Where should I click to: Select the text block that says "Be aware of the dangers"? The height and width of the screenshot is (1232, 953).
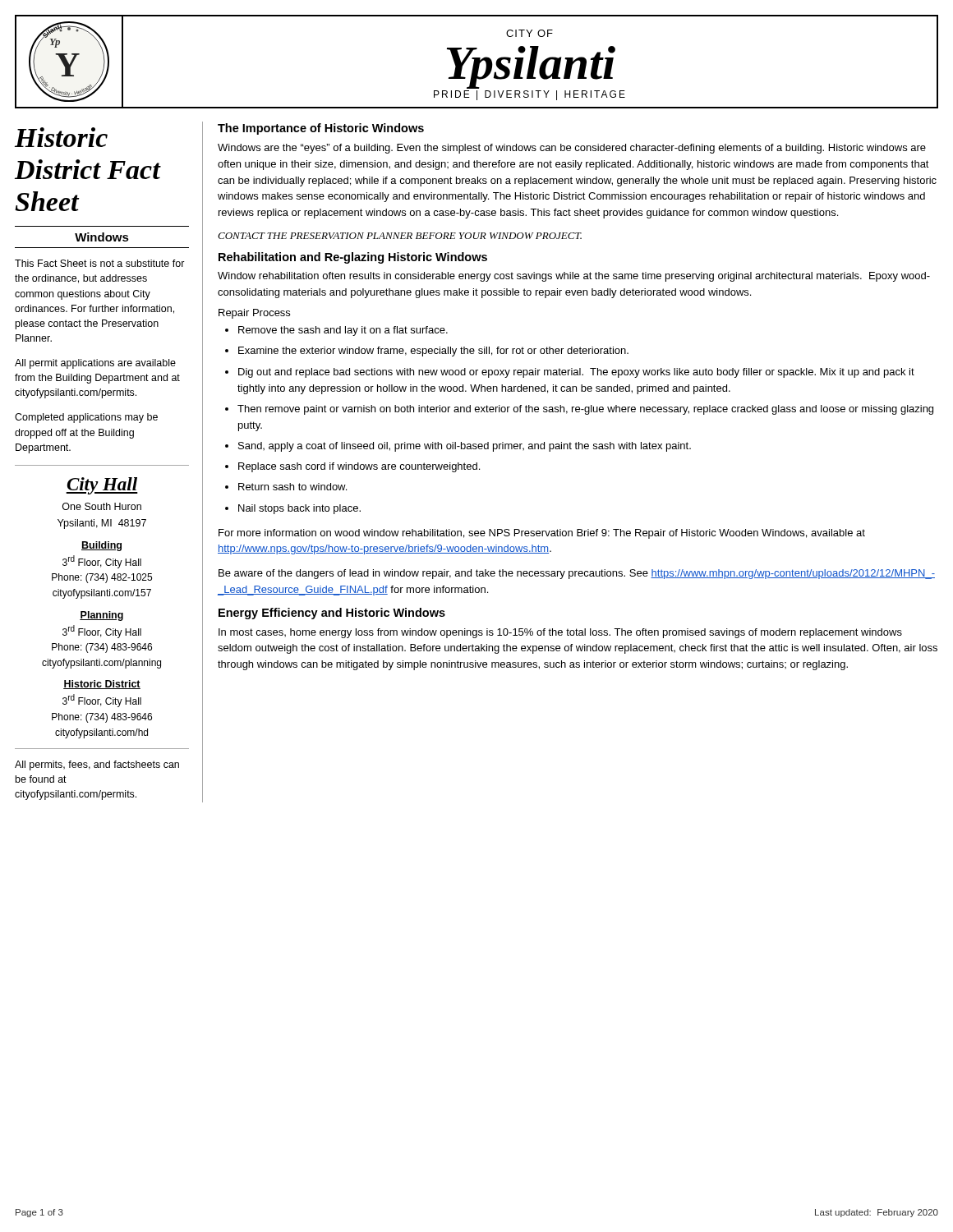click(x=576, y=581)
